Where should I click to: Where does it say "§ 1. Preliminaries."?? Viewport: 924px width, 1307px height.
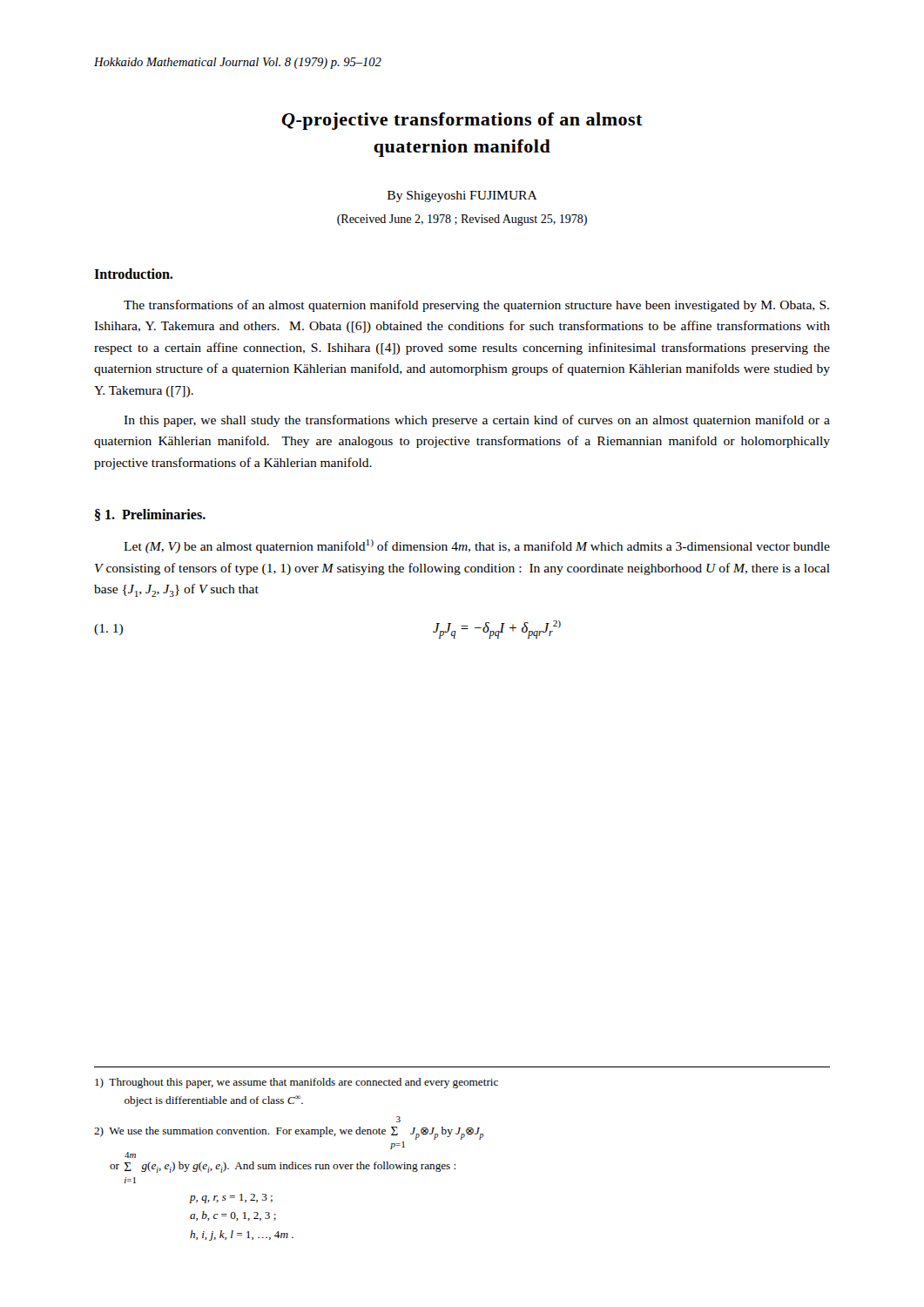tap(150, 515)
